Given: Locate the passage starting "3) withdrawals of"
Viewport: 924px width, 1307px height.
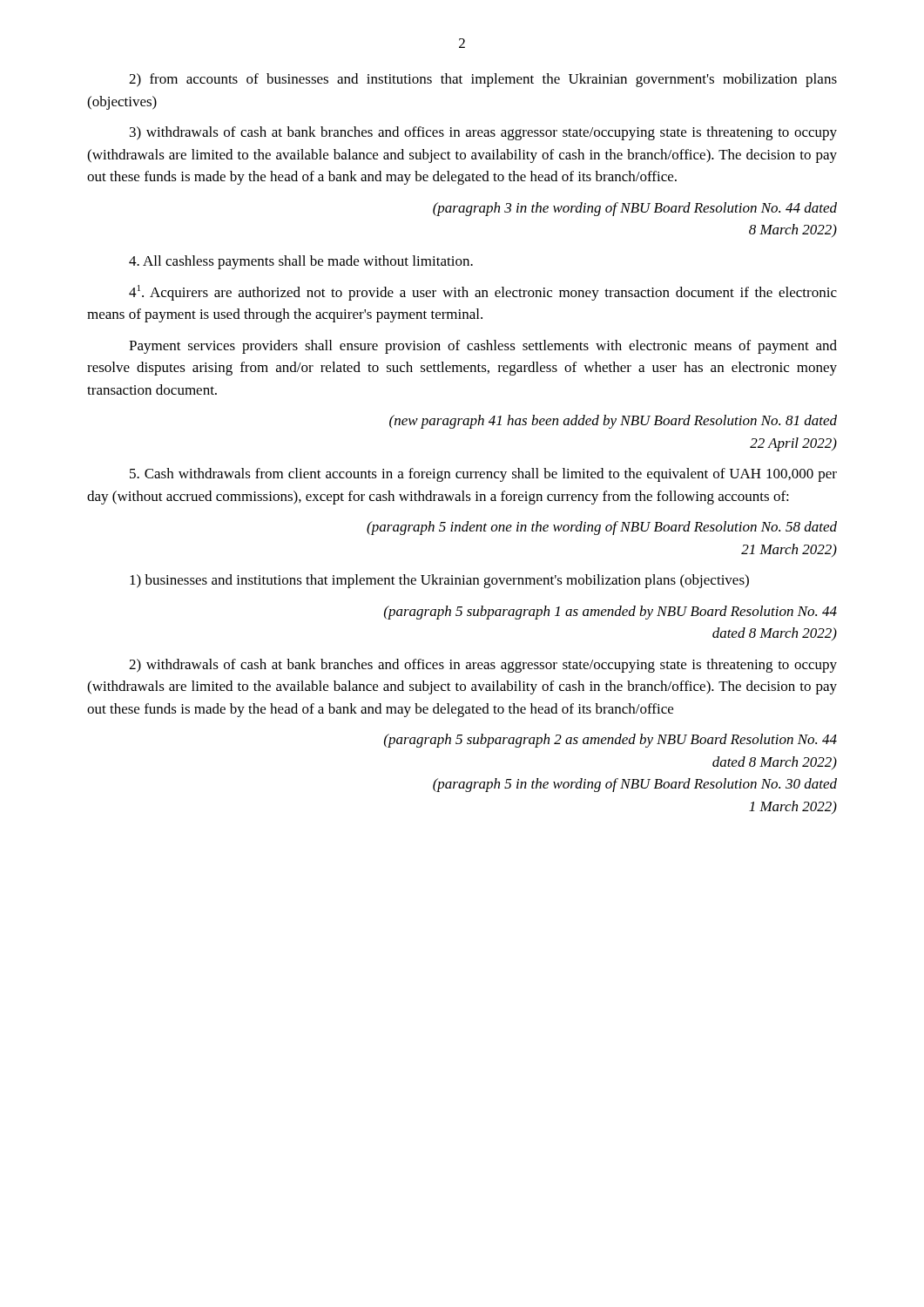Looking at the screenshot, I should coord(462,154).
